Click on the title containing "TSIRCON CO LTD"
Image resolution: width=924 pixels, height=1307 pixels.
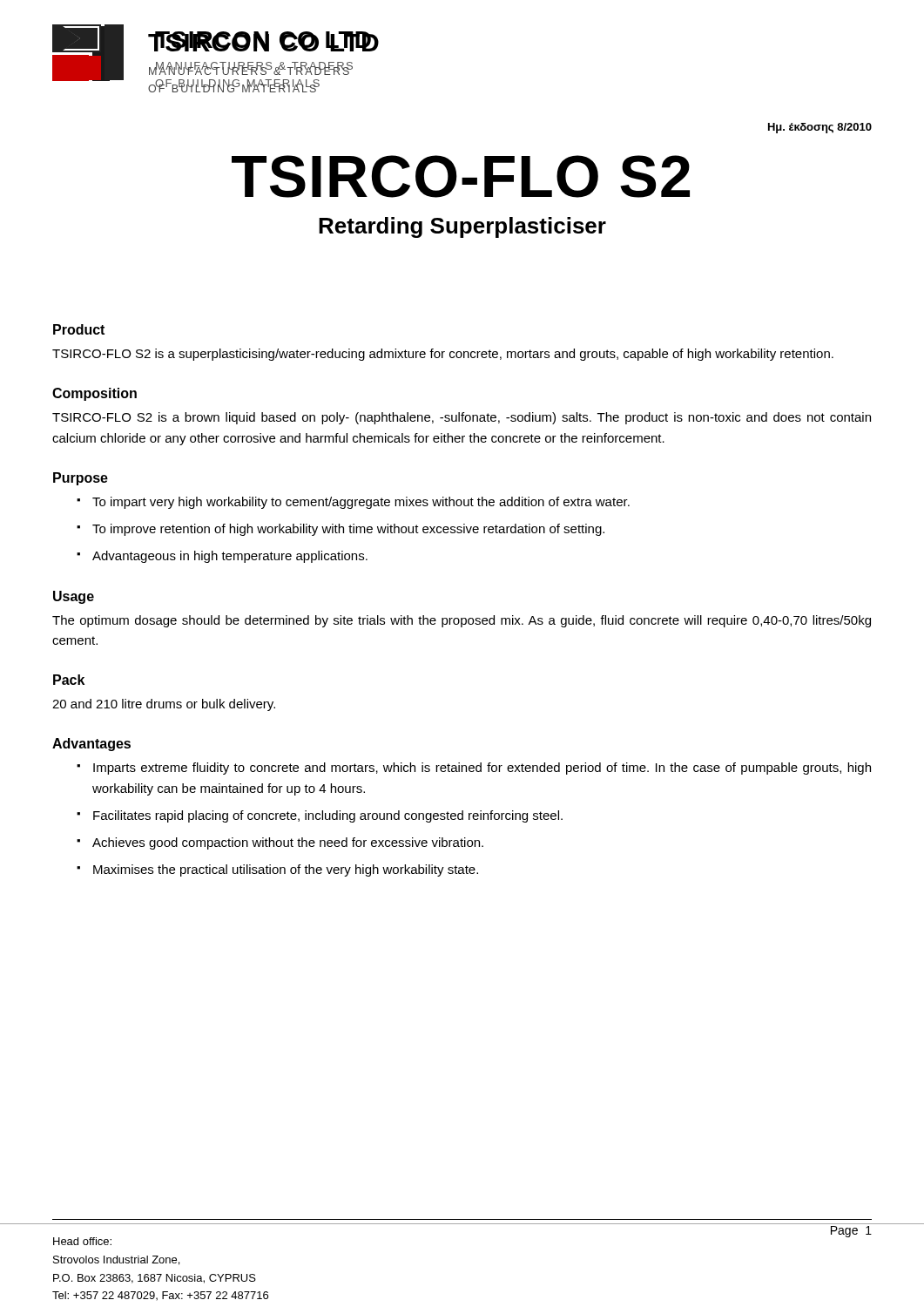pos(264,40)
